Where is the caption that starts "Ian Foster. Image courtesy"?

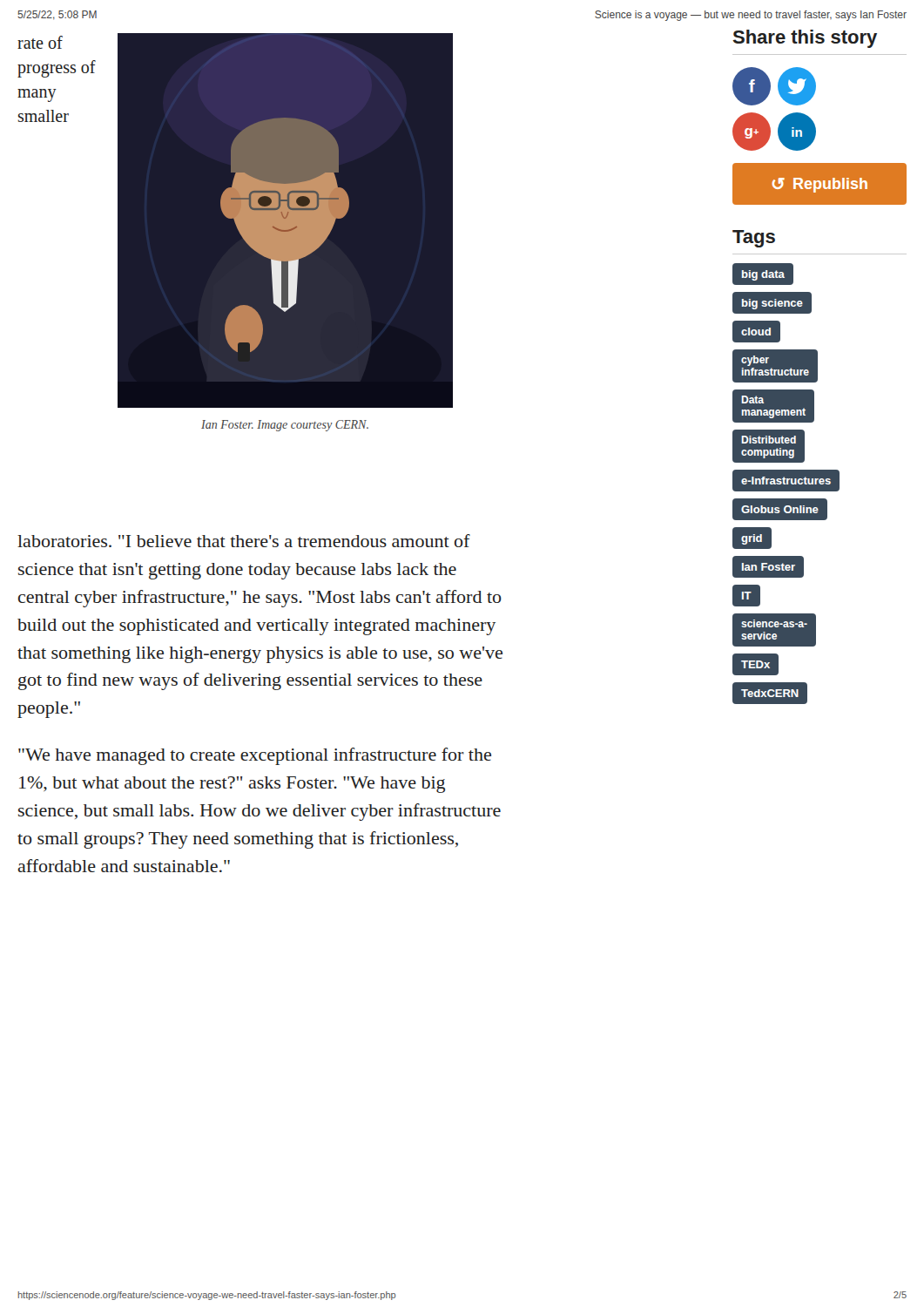coord(285,425)
